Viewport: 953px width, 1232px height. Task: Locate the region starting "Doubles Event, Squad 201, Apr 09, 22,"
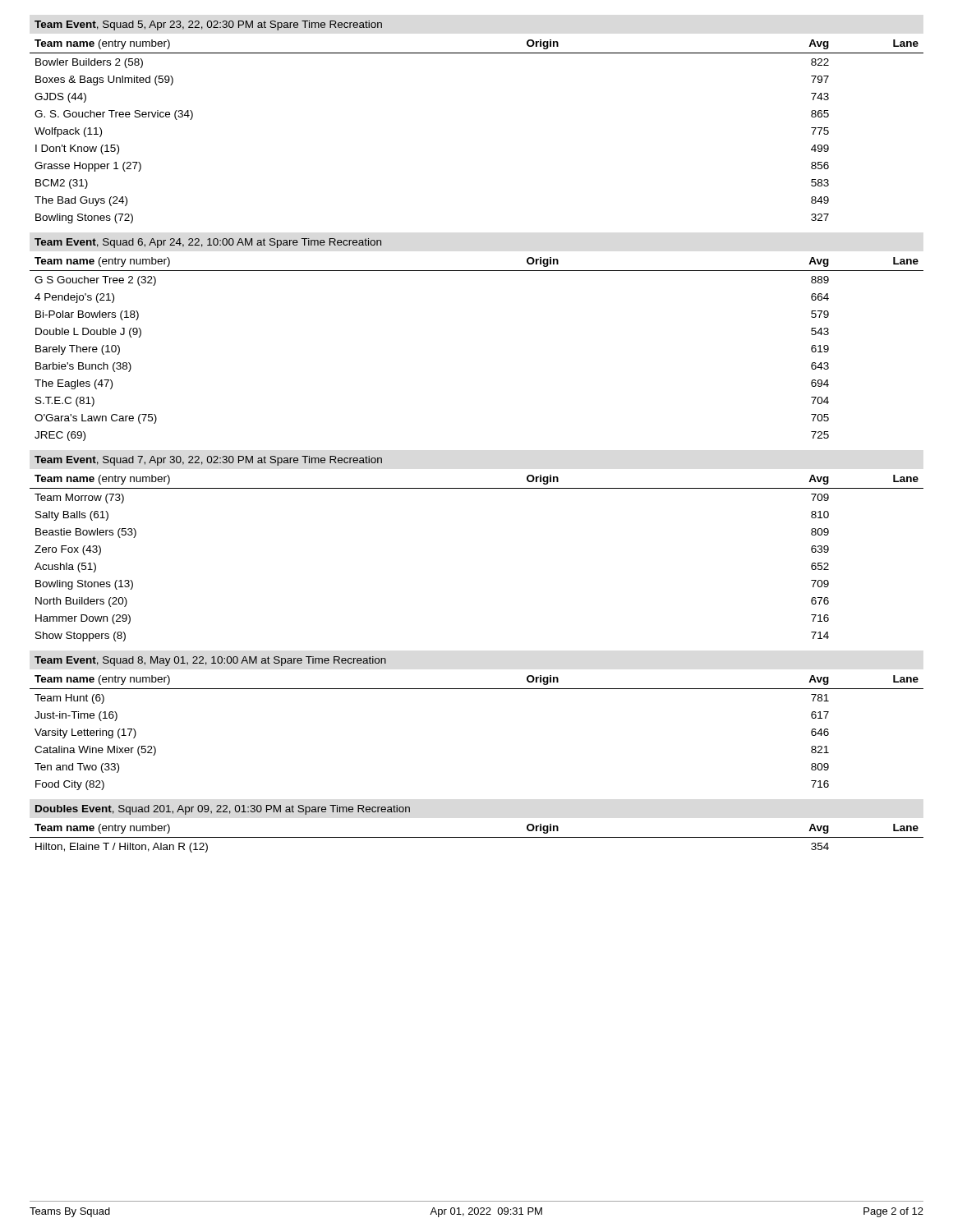(x=223, y=809)
